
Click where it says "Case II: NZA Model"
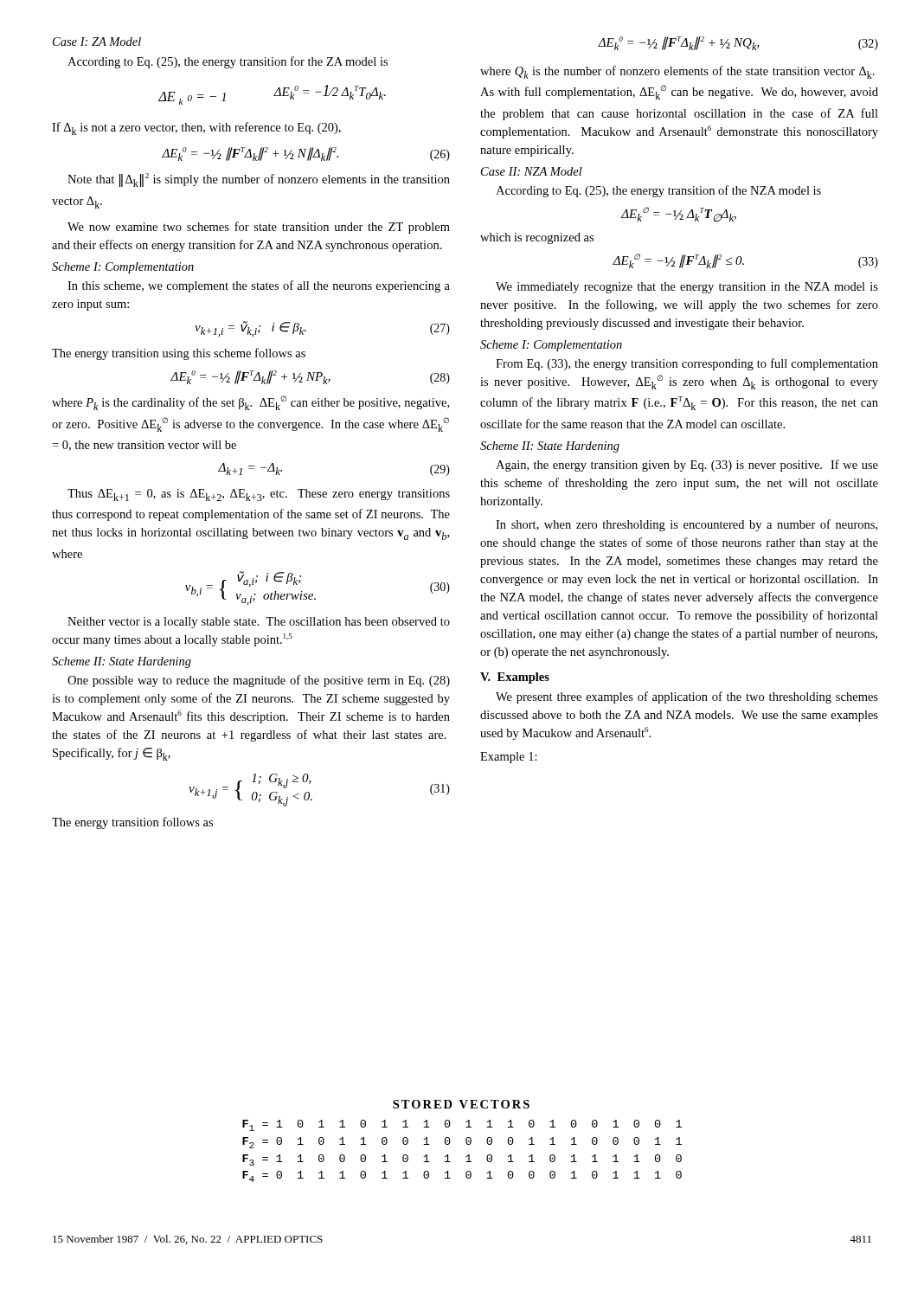coord(531,171)
